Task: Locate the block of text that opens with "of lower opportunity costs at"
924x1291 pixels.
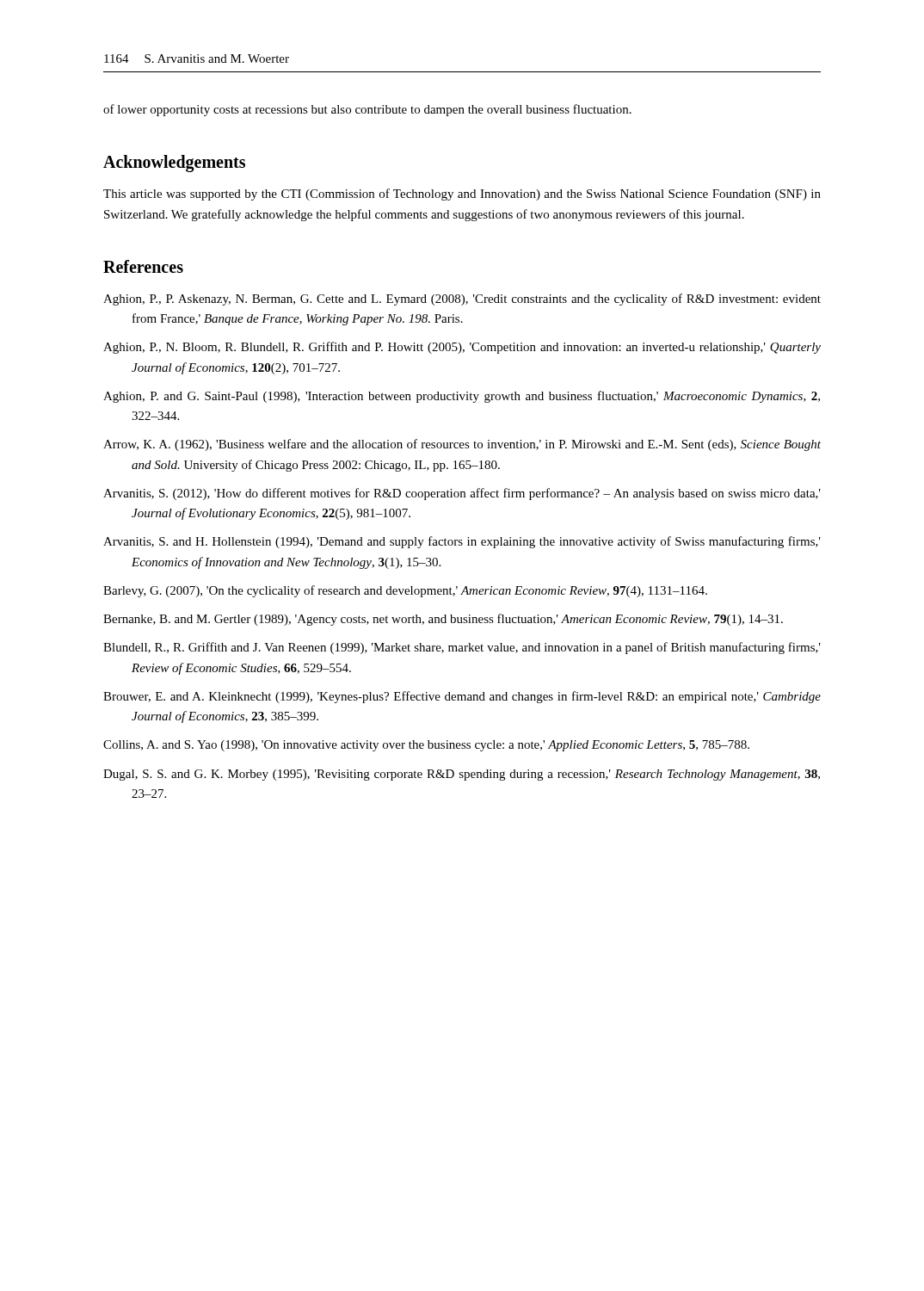Action: pos(368,109)
